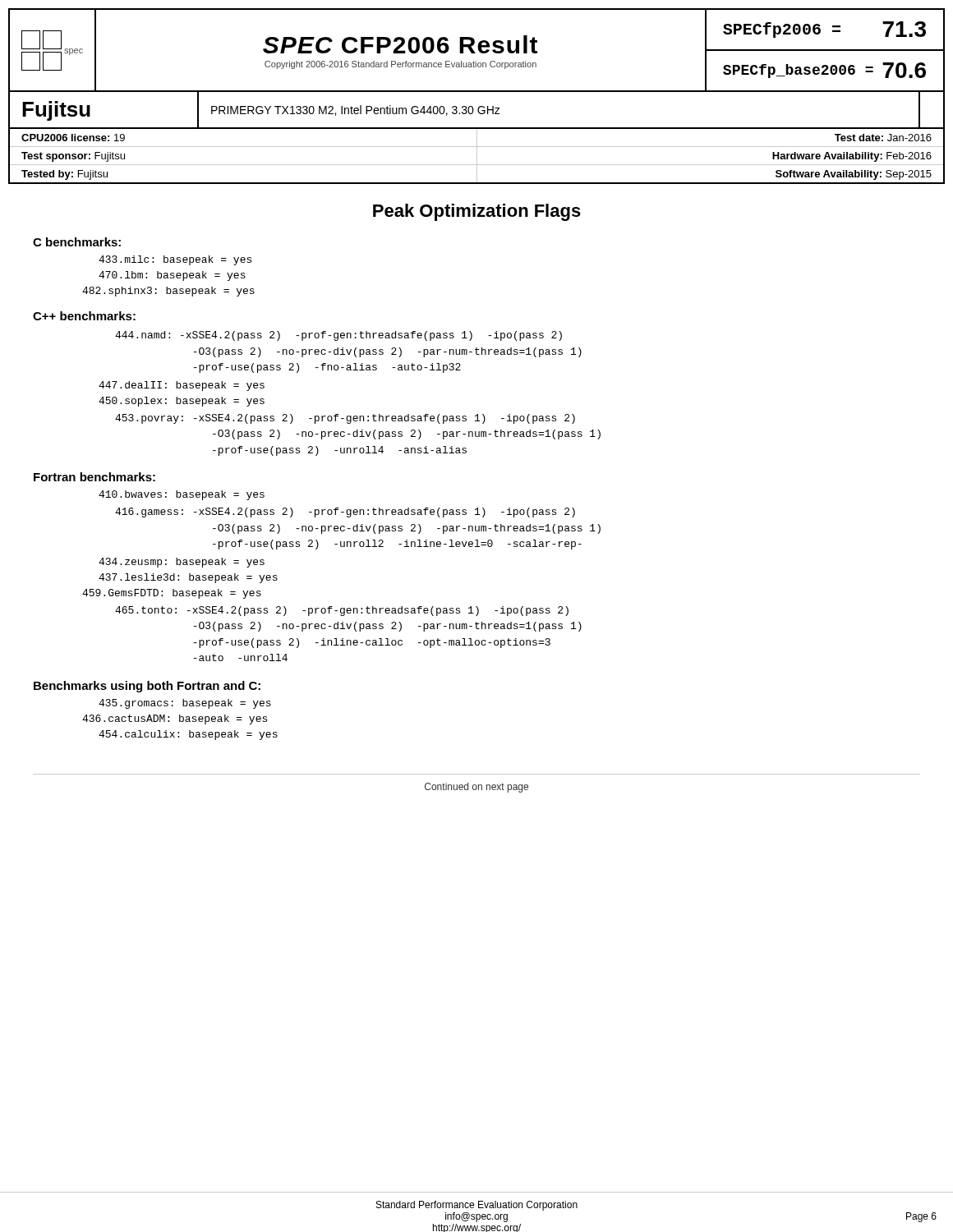Locate the list item with the text "450.soplex: basepeak ="
Image resolution: width=953 pixels, height=1232 pixels.
[x=182, y=401]
